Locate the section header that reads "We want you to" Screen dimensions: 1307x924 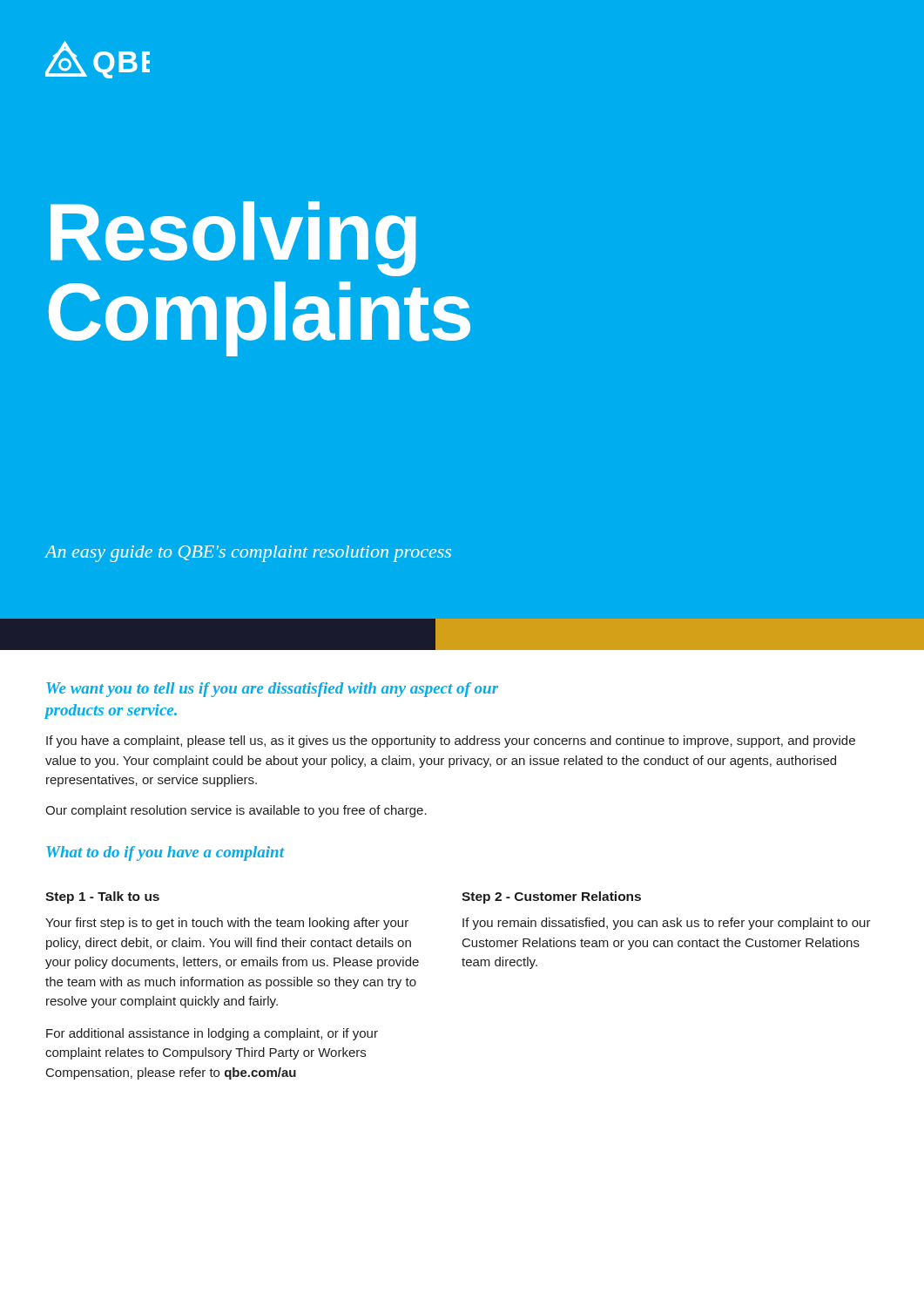pos(272,699)
